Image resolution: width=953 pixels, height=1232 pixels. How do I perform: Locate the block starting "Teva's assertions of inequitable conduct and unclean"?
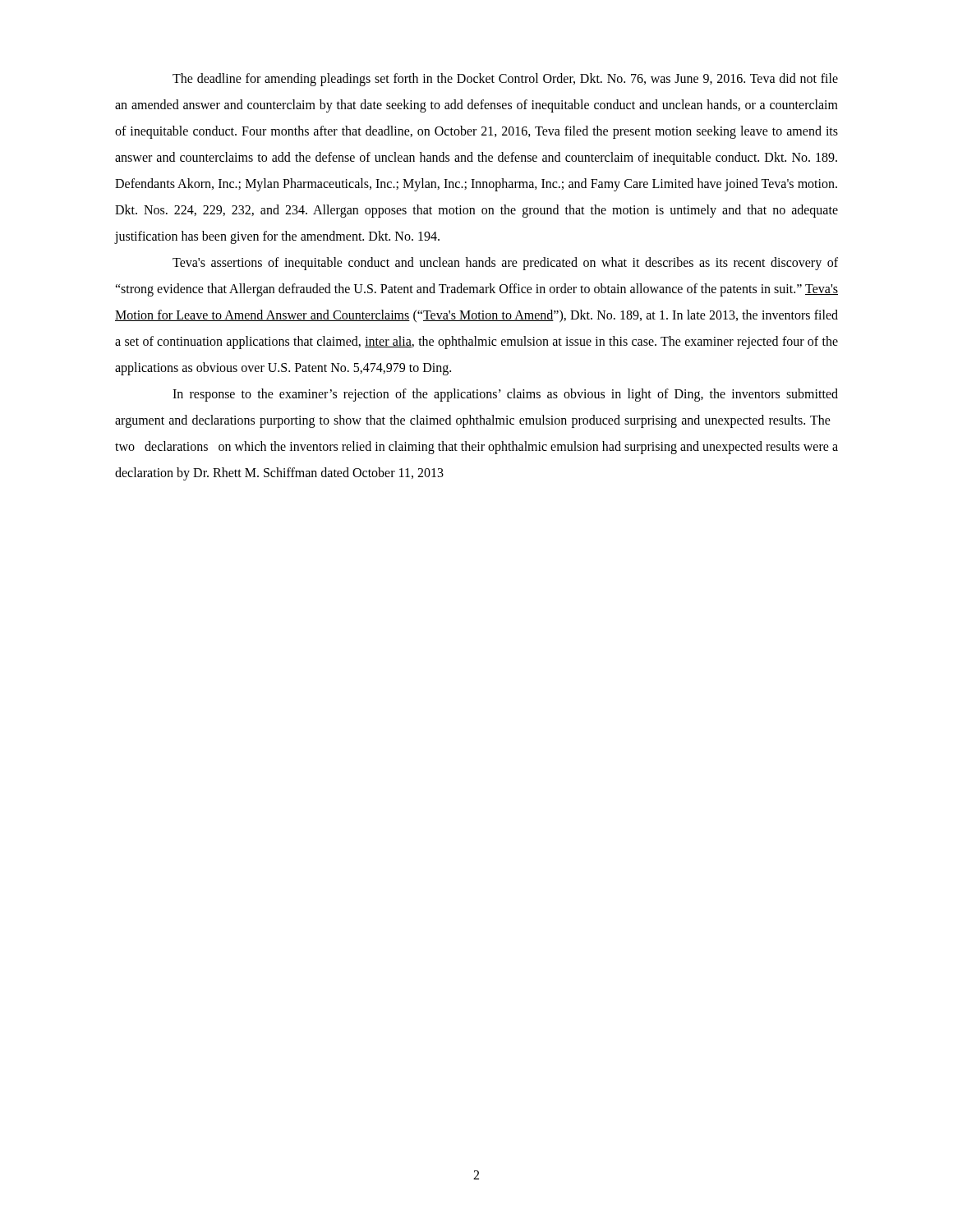click(476, 315)
